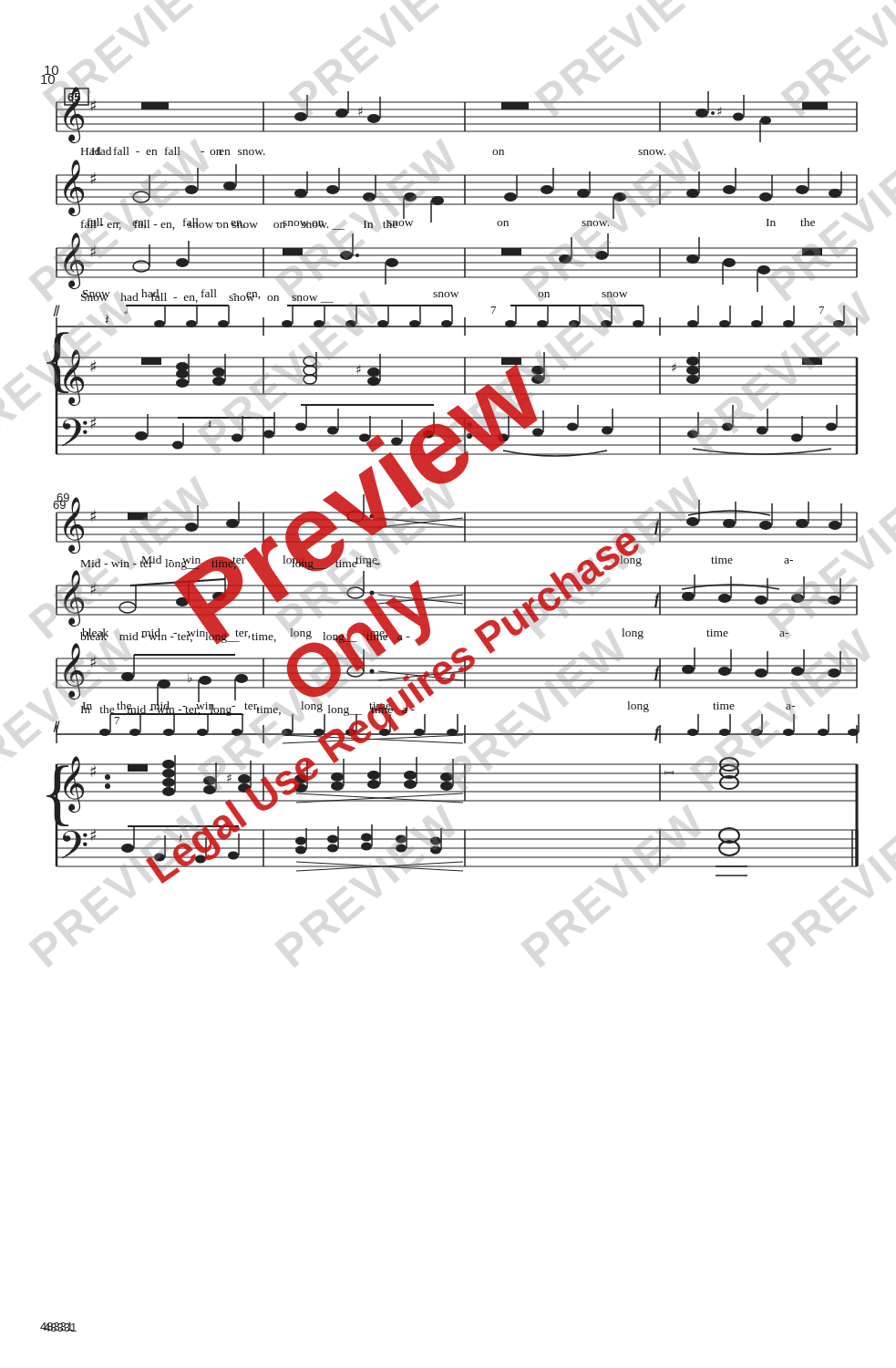Find the illustration
The image size is (896, 1368).
448,684
